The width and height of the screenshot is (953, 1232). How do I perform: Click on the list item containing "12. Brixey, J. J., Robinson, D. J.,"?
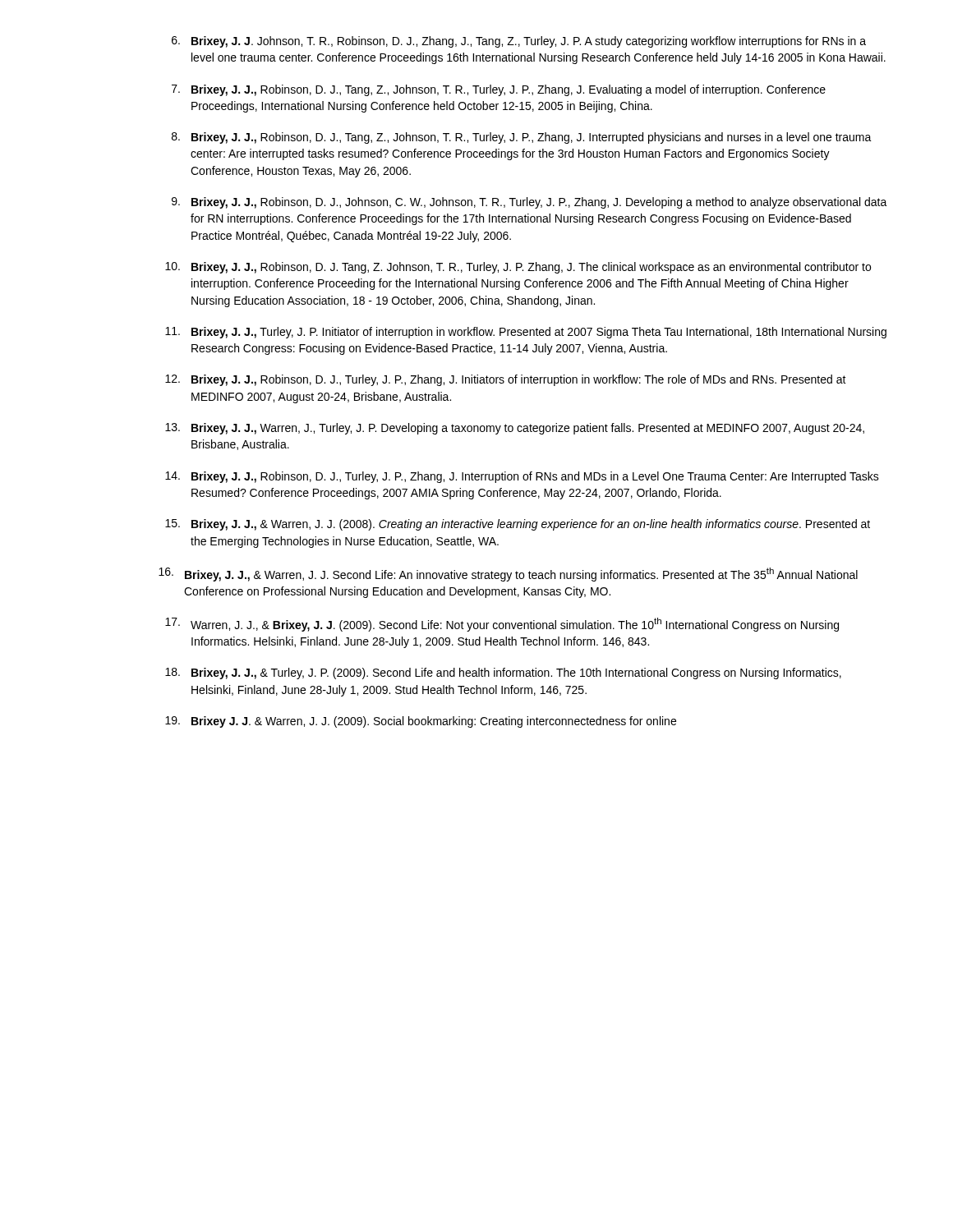coord(509,388)
